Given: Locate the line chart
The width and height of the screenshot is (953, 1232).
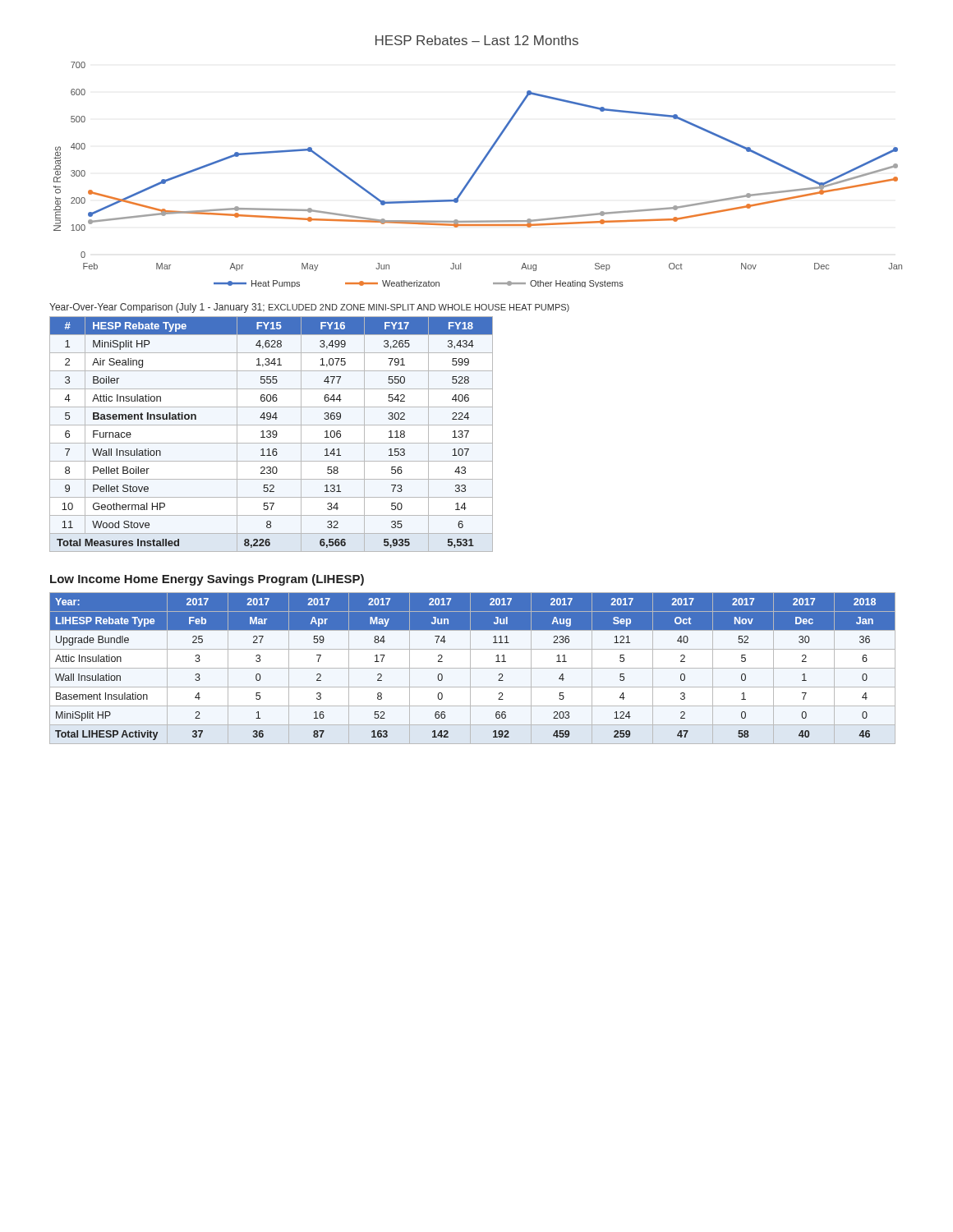Looking at the screenshot, I should (x=476, y=174).
